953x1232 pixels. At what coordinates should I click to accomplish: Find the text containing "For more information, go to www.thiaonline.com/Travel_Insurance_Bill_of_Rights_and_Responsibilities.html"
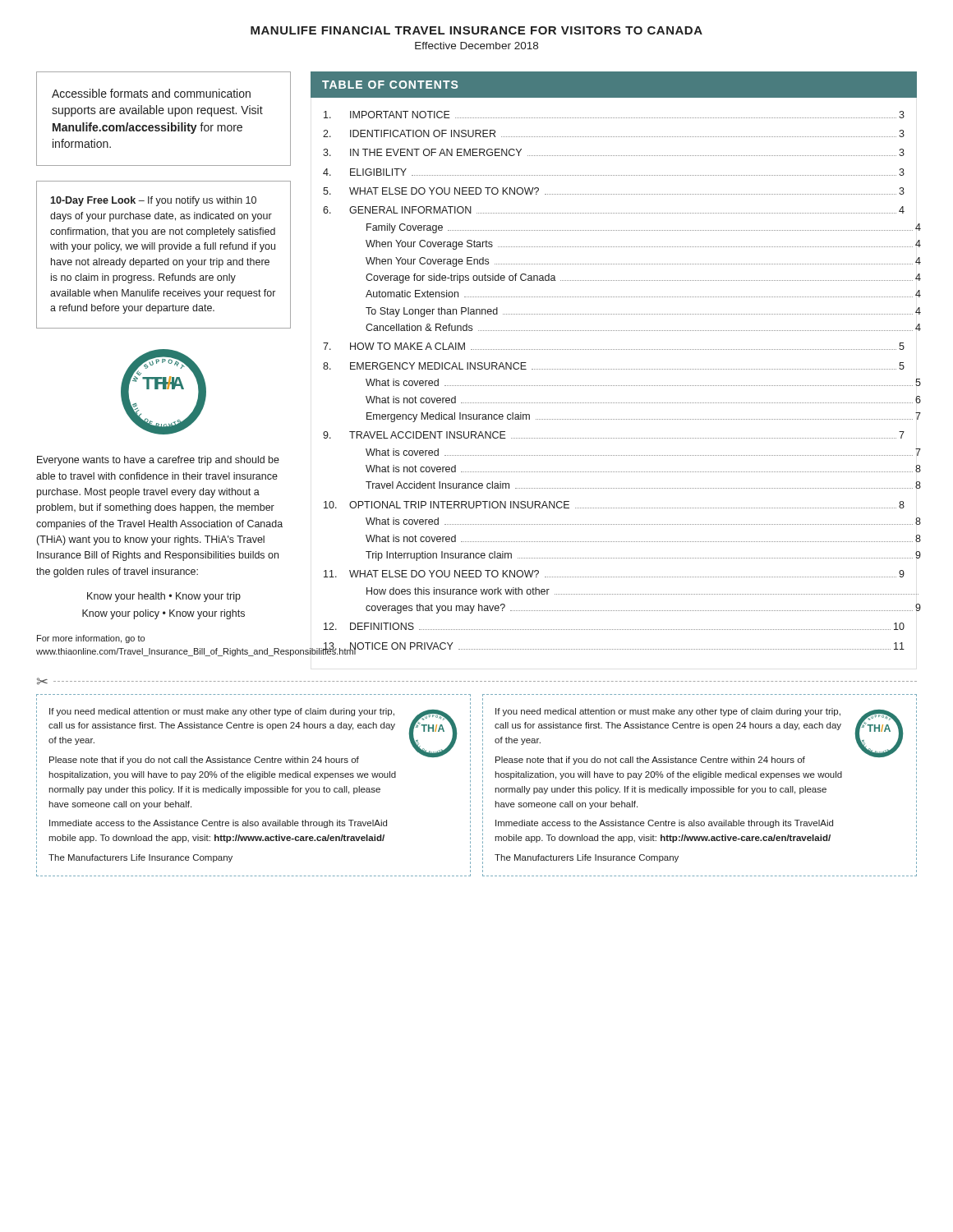163,645
